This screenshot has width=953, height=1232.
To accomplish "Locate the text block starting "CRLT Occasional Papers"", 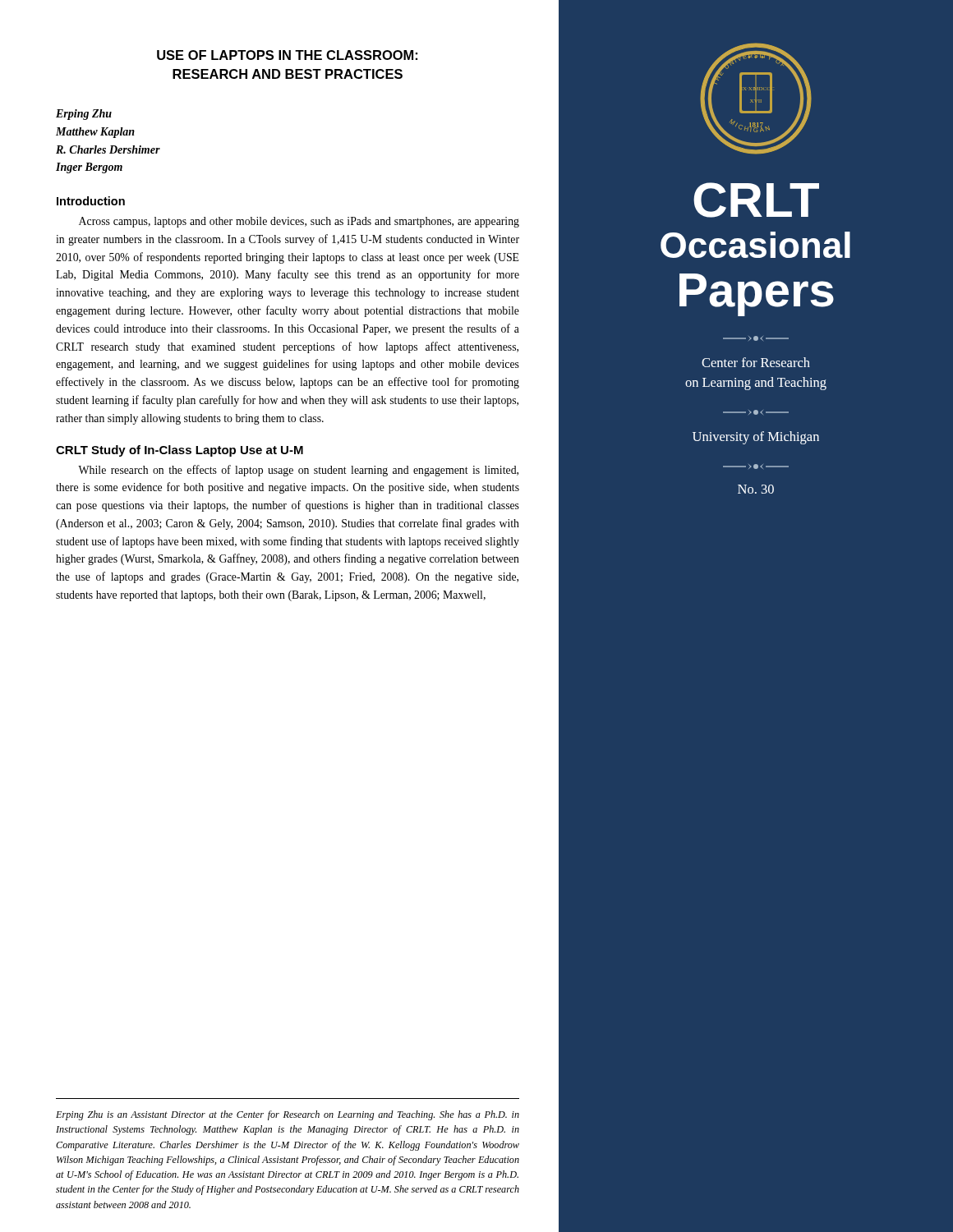I will [x=756, y=245].
